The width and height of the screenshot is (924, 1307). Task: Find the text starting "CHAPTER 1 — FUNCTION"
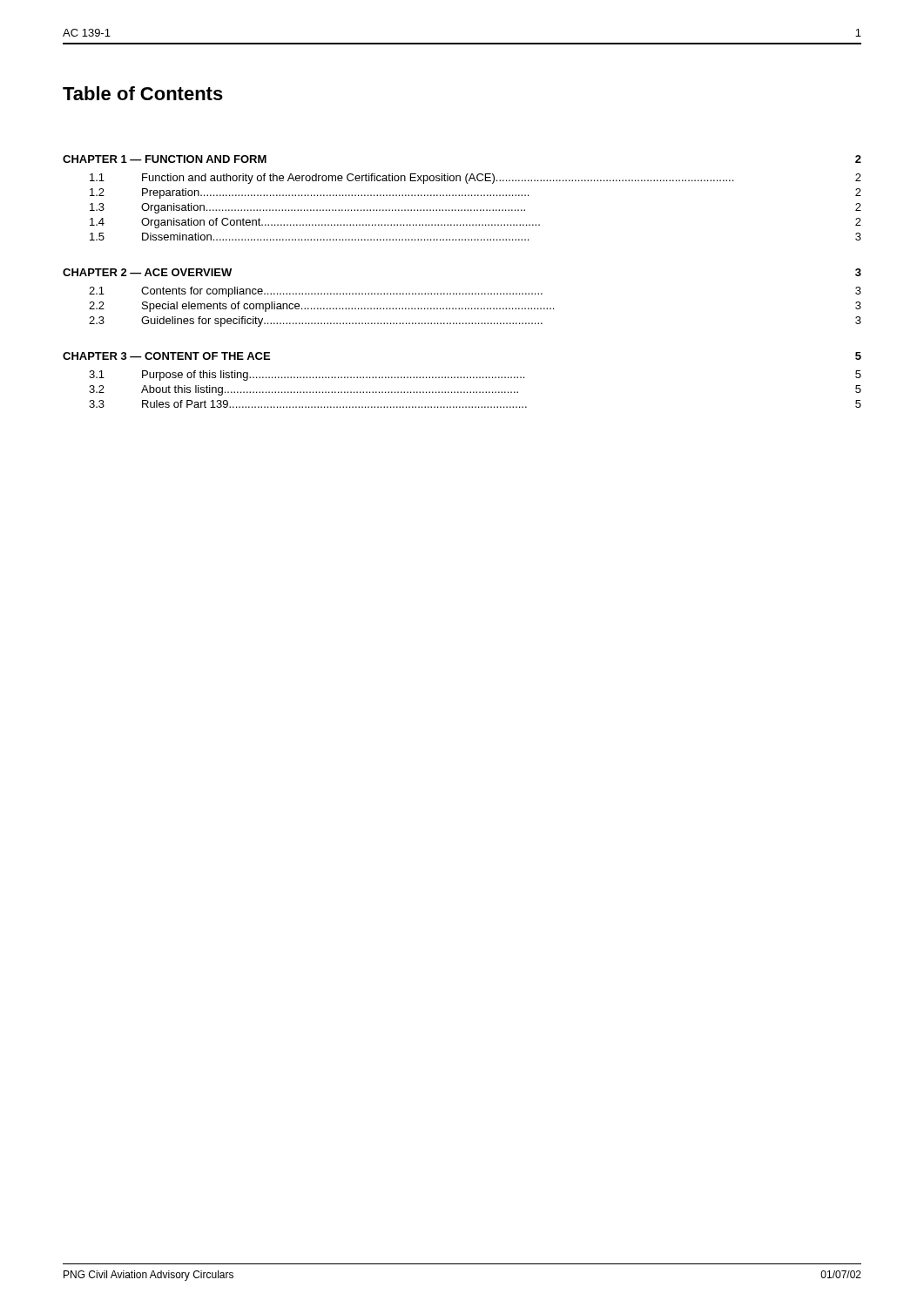tap(163, 159)
